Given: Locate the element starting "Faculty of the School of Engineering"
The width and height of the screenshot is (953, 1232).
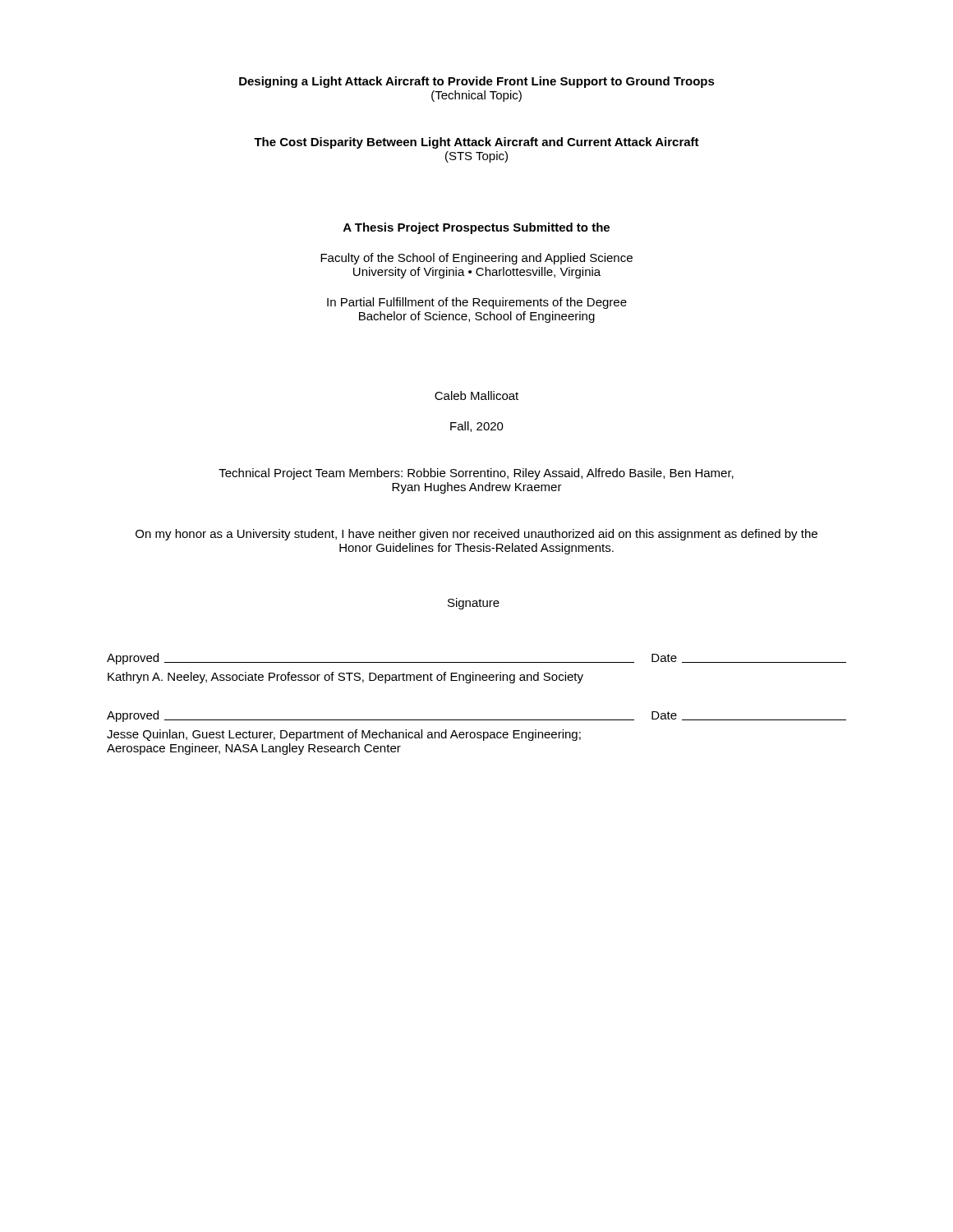Looking at the screenshot, I should coord(476,264).
